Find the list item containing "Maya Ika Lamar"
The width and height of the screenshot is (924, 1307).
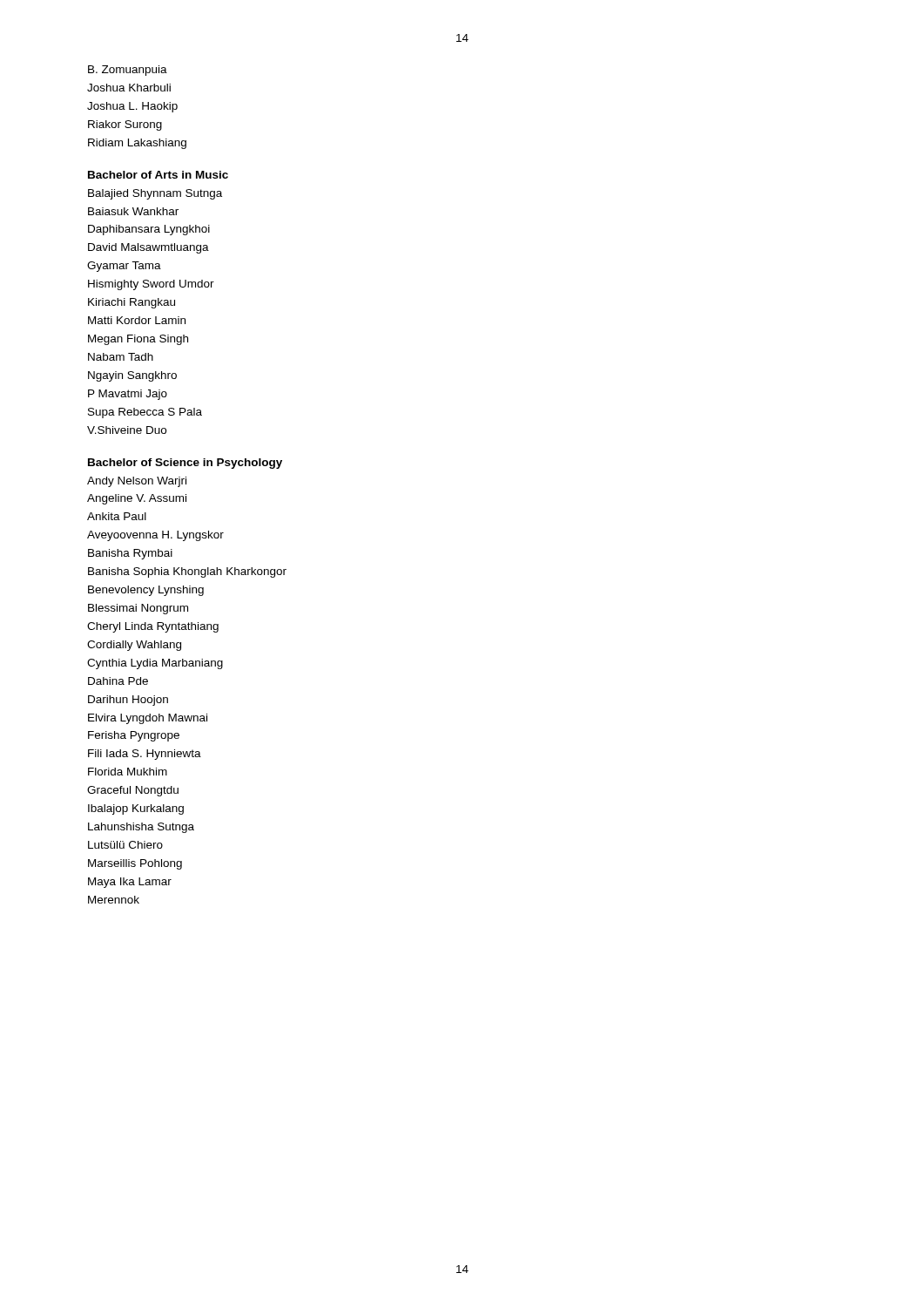click(129, 881)
